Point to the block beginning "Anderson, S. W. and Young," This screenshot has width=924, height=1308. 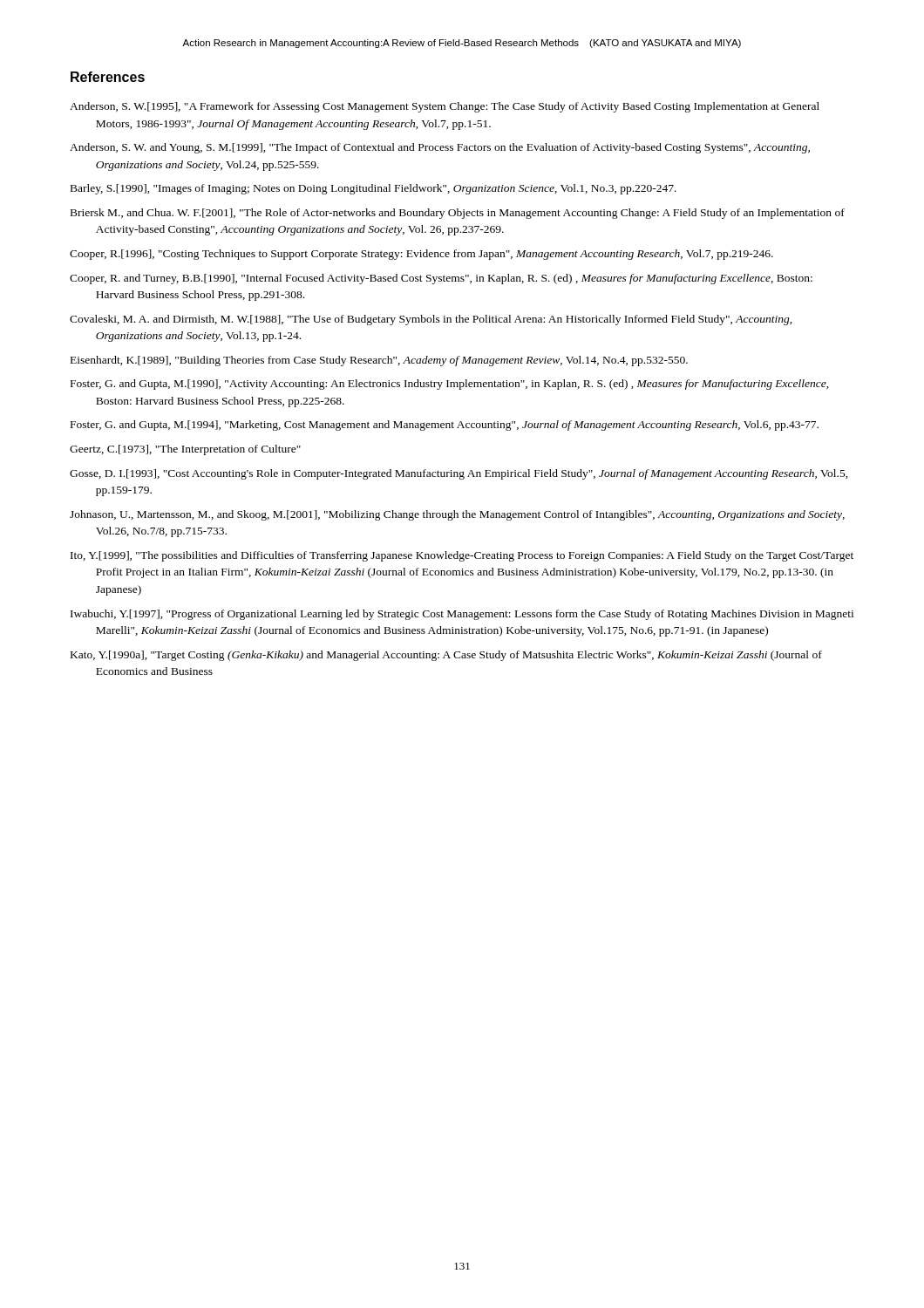pyautogui.click(x=440, y=156)
